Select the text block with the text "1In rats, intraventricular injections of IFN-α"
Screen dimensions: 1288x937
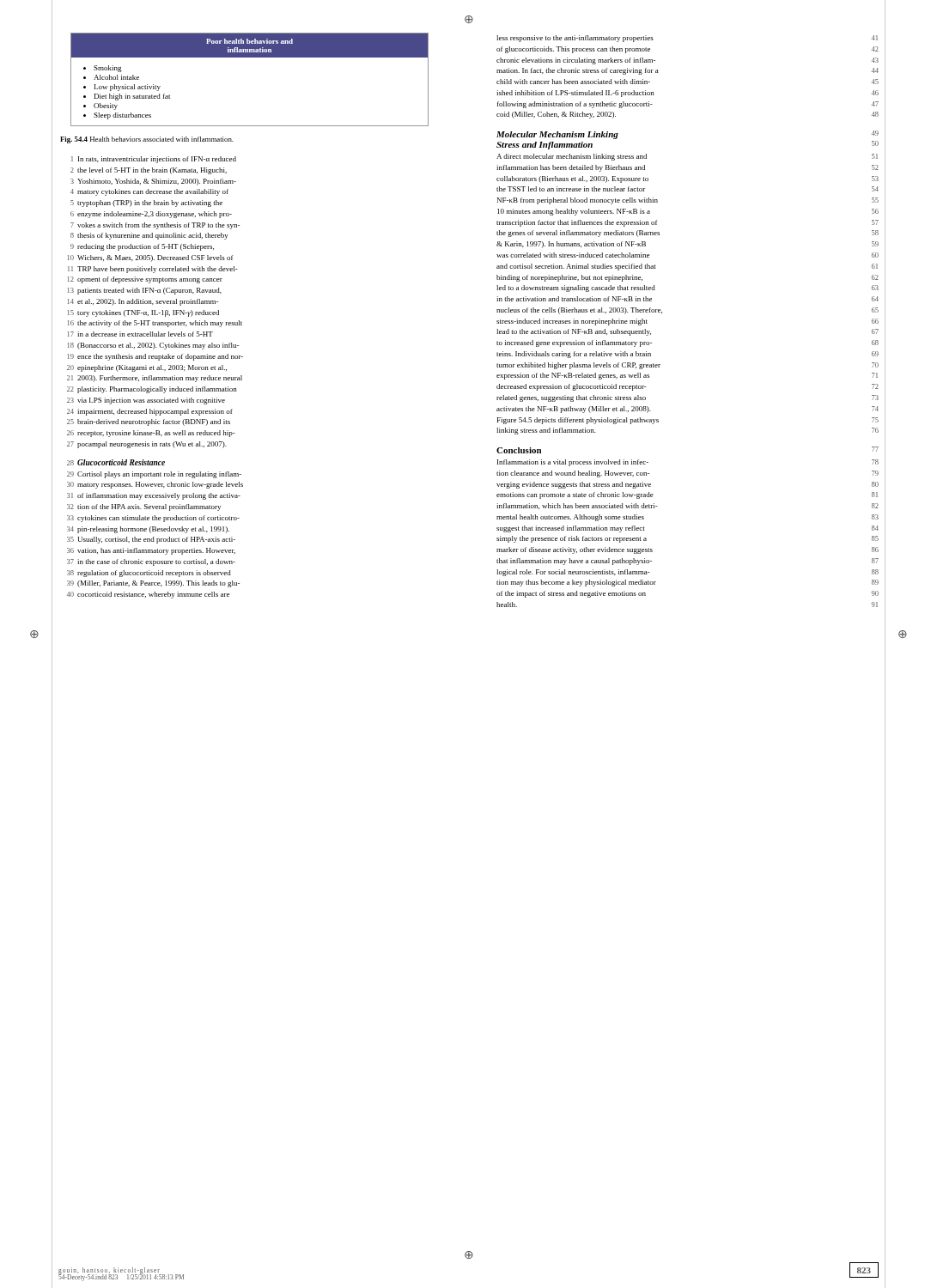(x=154, y=160)
